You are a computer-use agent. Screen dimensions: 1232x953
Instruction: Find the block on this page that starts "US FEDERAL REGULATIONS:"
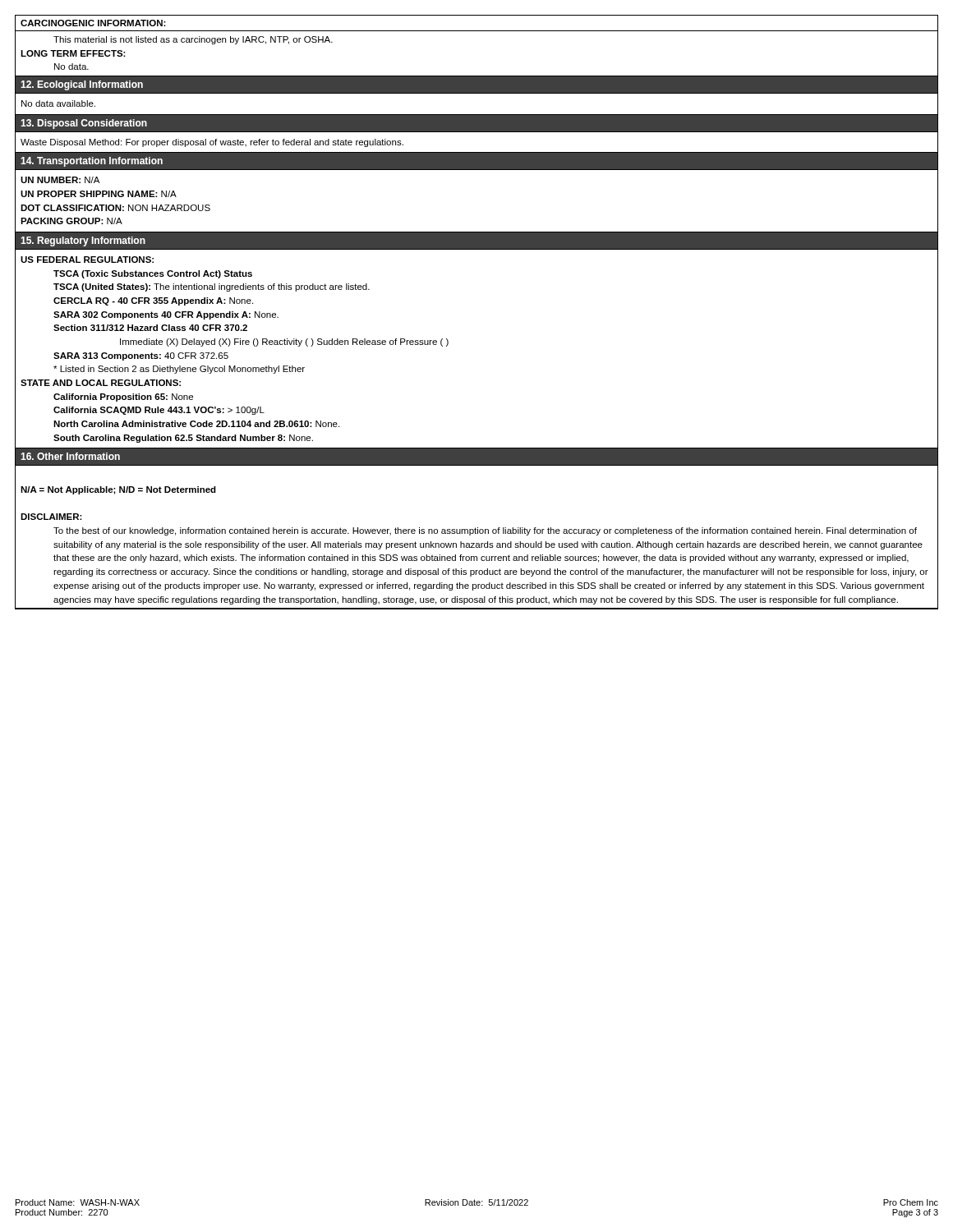(87, 260)
